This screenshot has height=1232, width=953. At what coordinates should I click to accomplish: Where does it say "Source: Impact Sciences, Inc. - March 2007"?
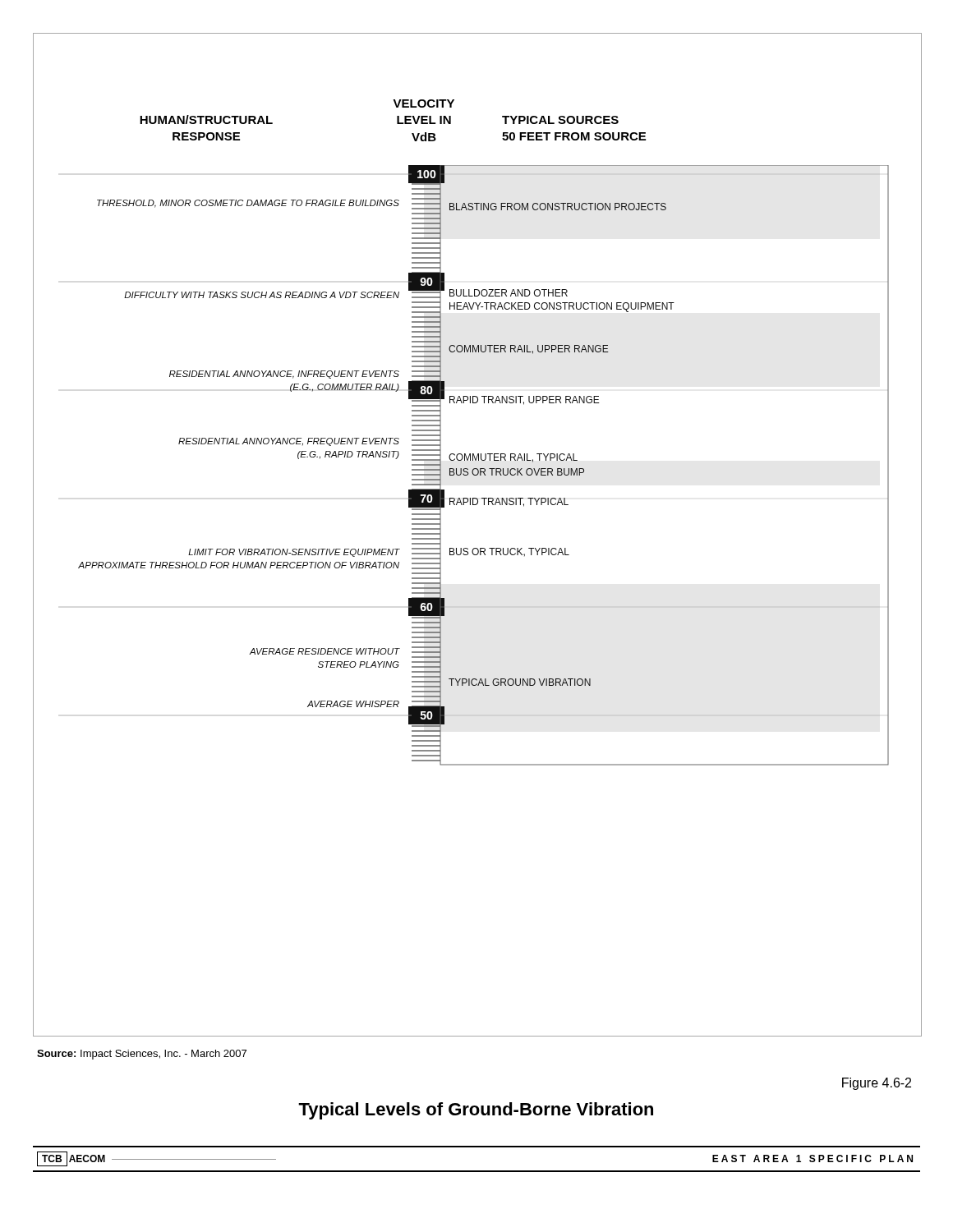(142, 1053)
